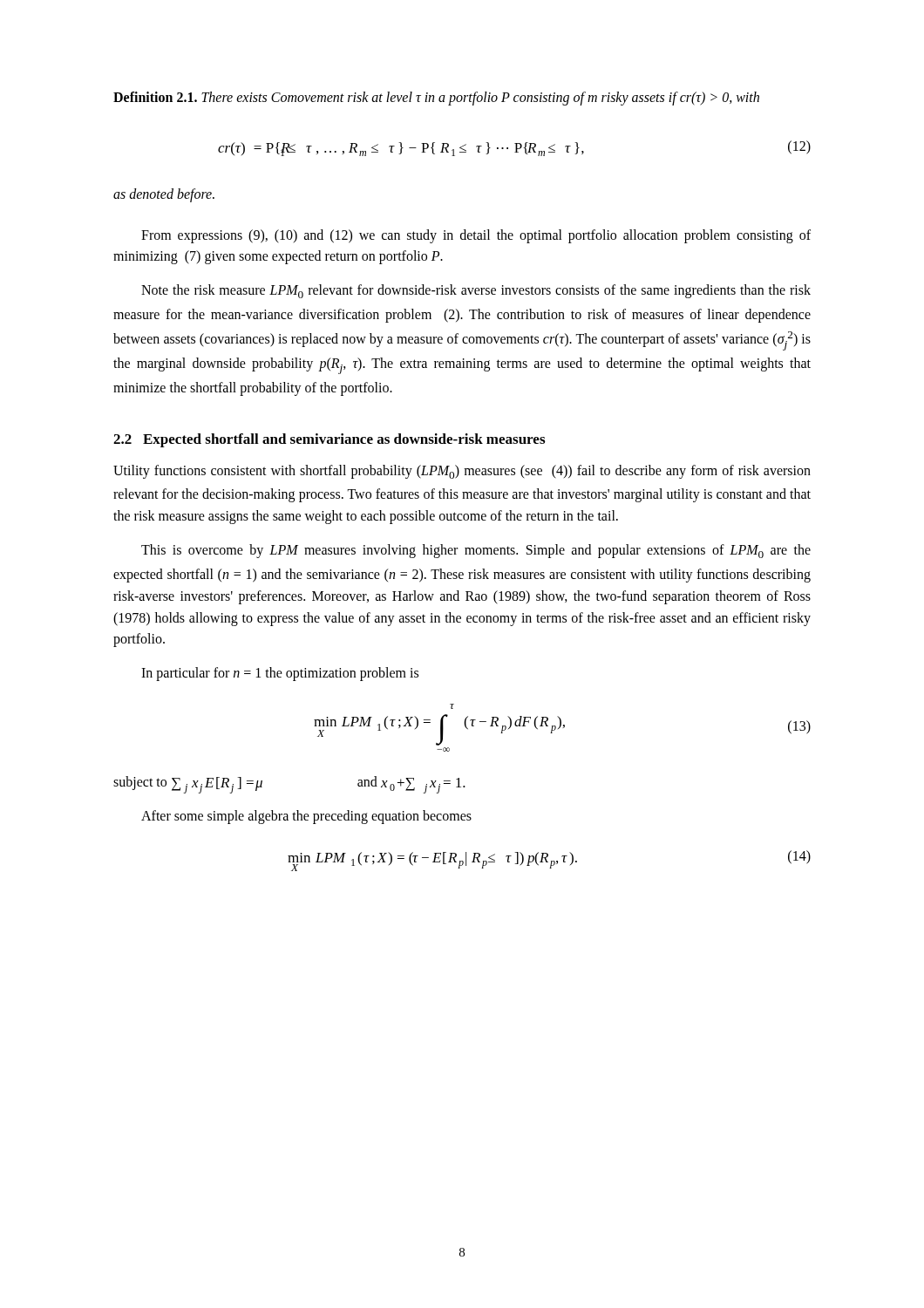Click on the text block with the text "Definition 2.1. There exists Comovement risk at level"
This screenshot has width=924, height=1308.
[437, 97]
